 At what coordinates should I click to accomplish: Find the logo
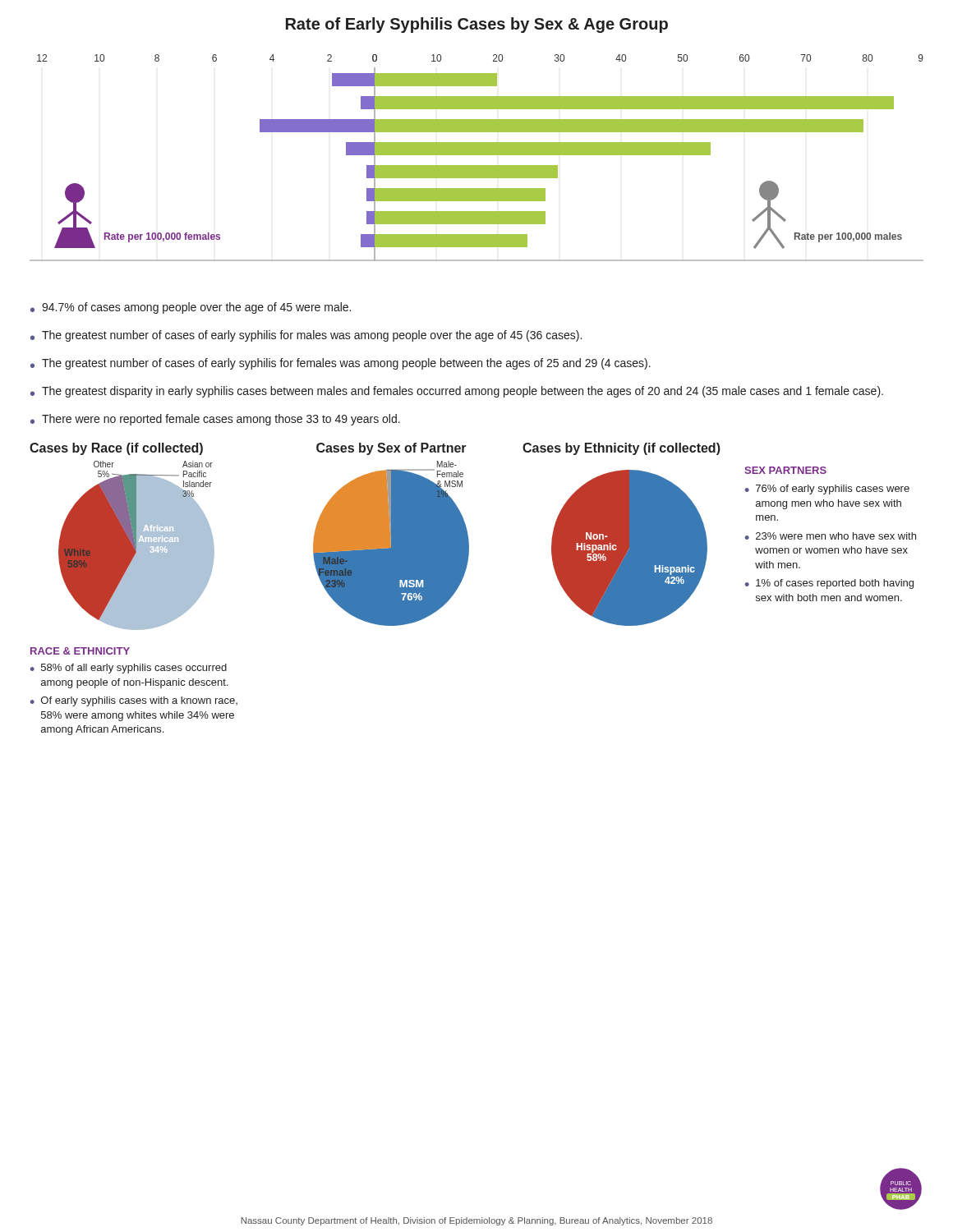pyautogui.click(x=901, y=1189)
